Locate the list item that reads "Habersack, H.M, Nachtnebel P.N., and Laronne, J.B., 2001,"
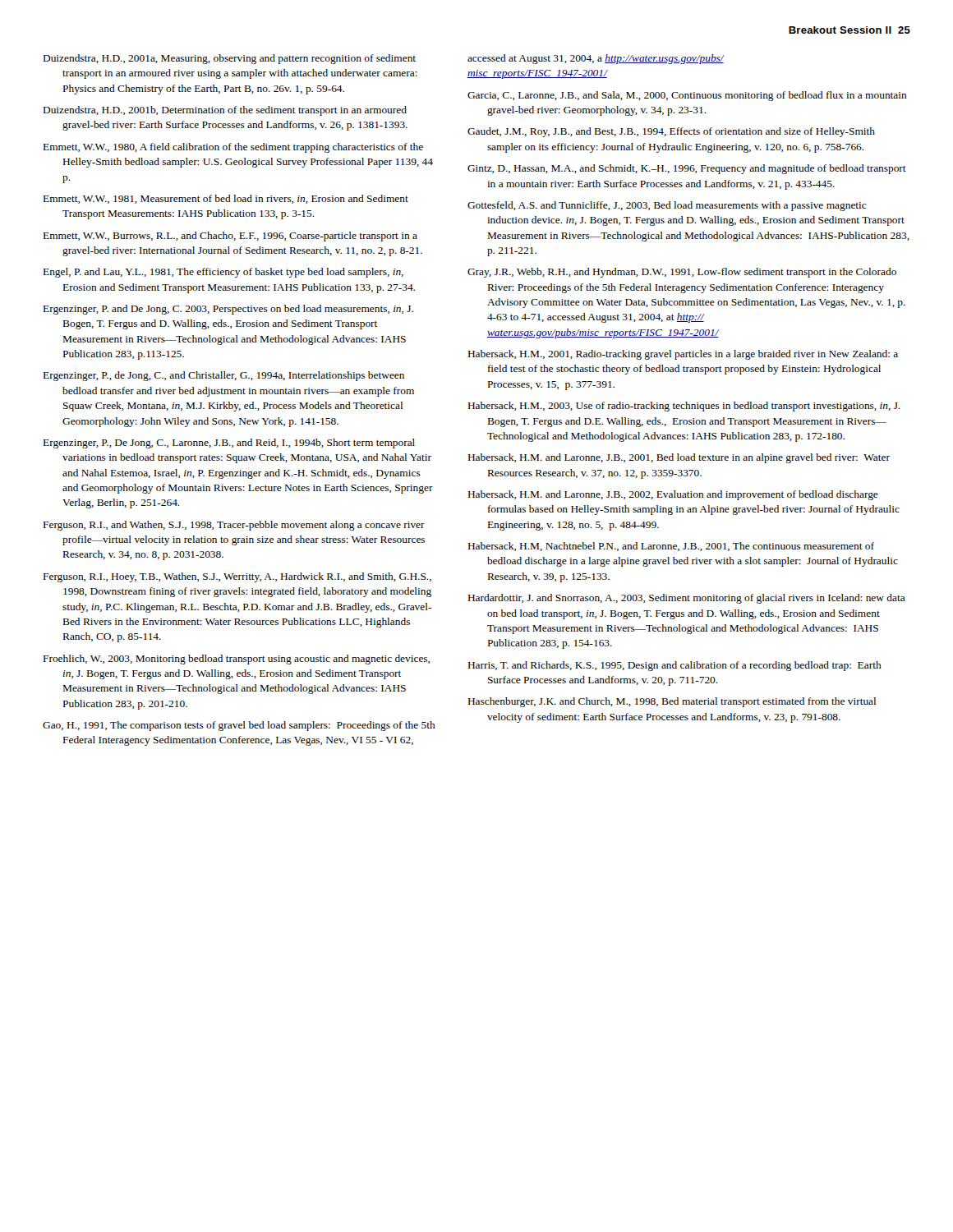The width and height of the screenshot is (953, 1232). (x=683, y=561)
